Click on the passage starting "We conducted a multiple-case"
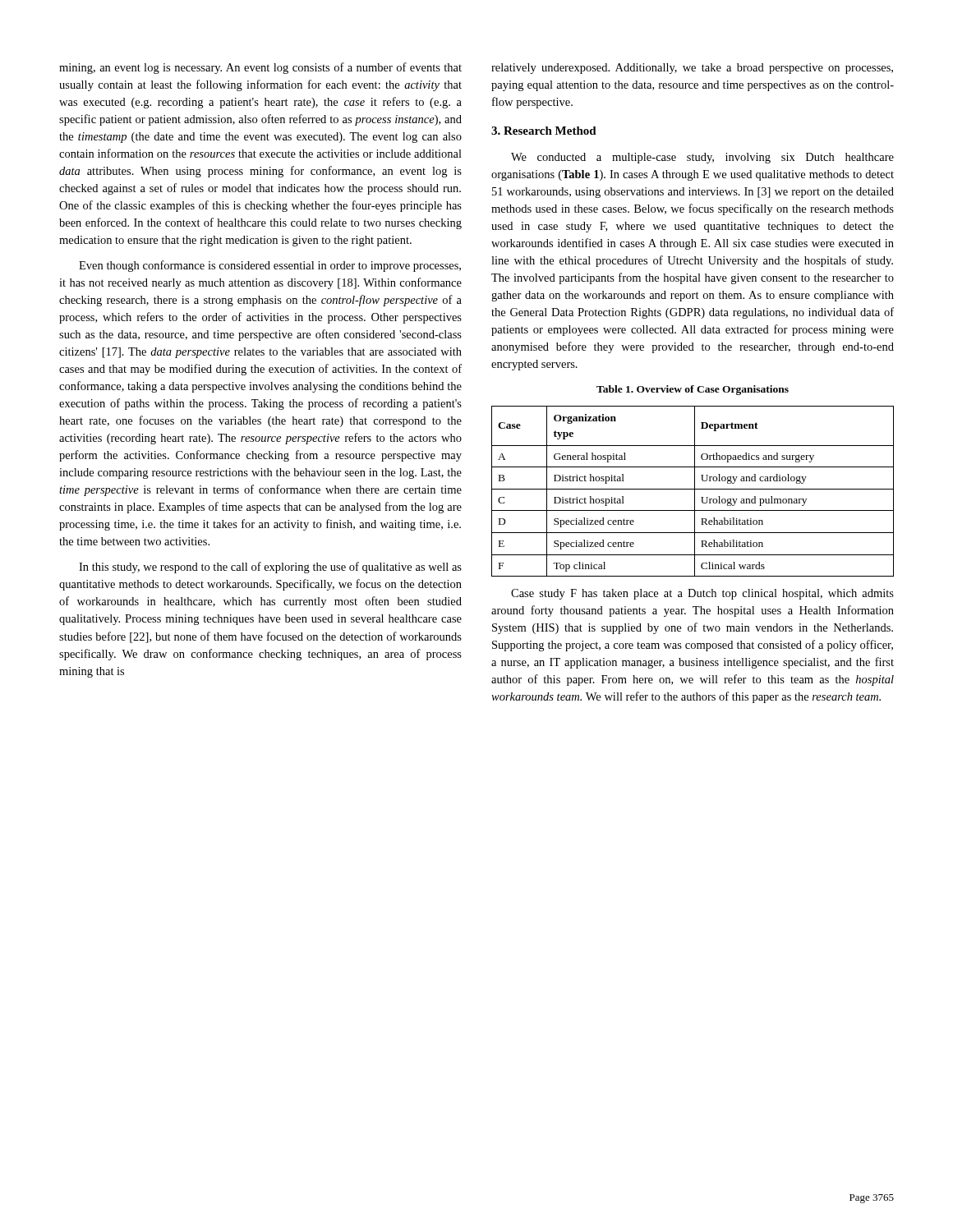Viewport: 953px width, 1232px height. 693,261
